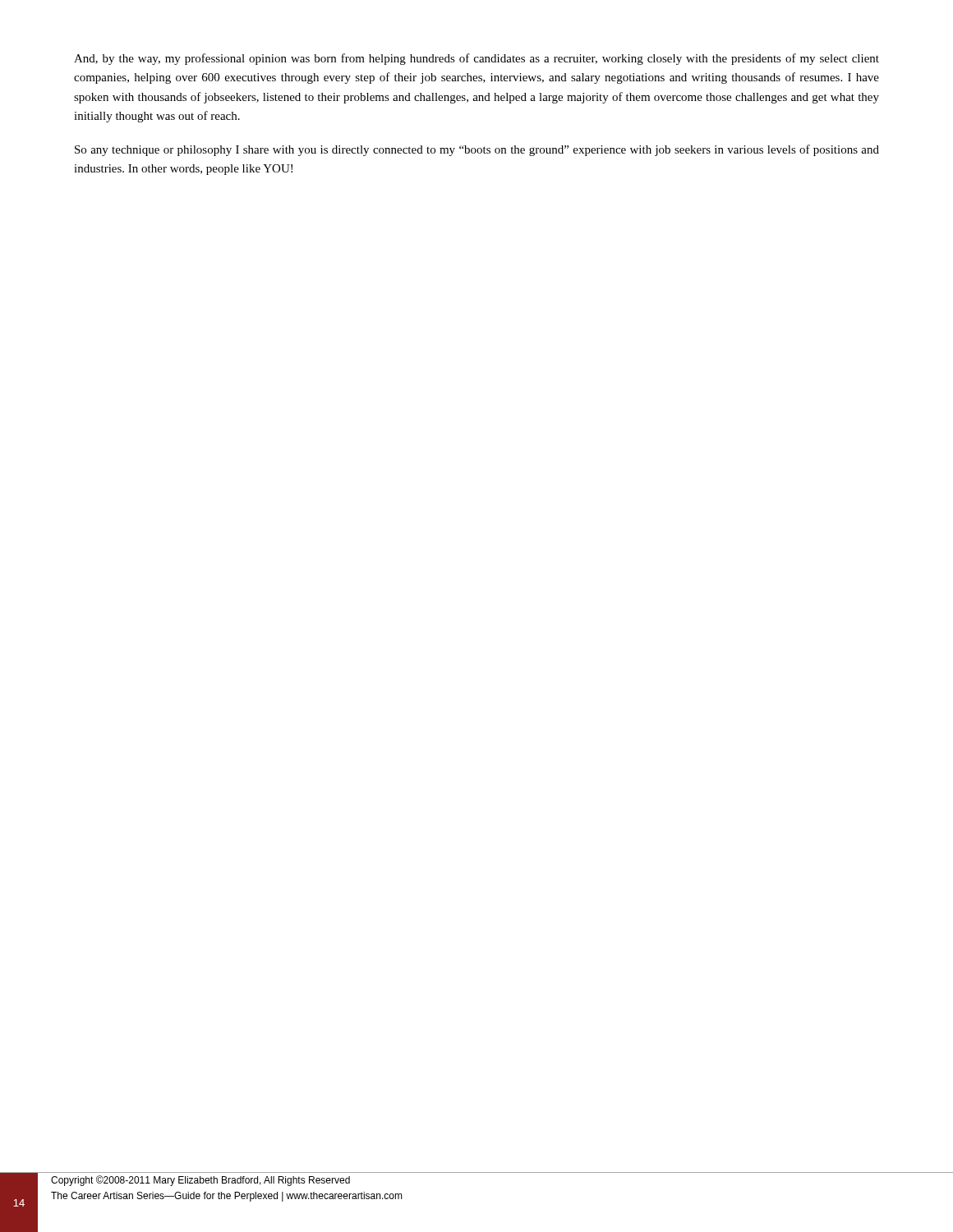Viewport: 953px width, 1232px height.
Task: Select the text block starting "And, by the"
Action: pos(476,87)
